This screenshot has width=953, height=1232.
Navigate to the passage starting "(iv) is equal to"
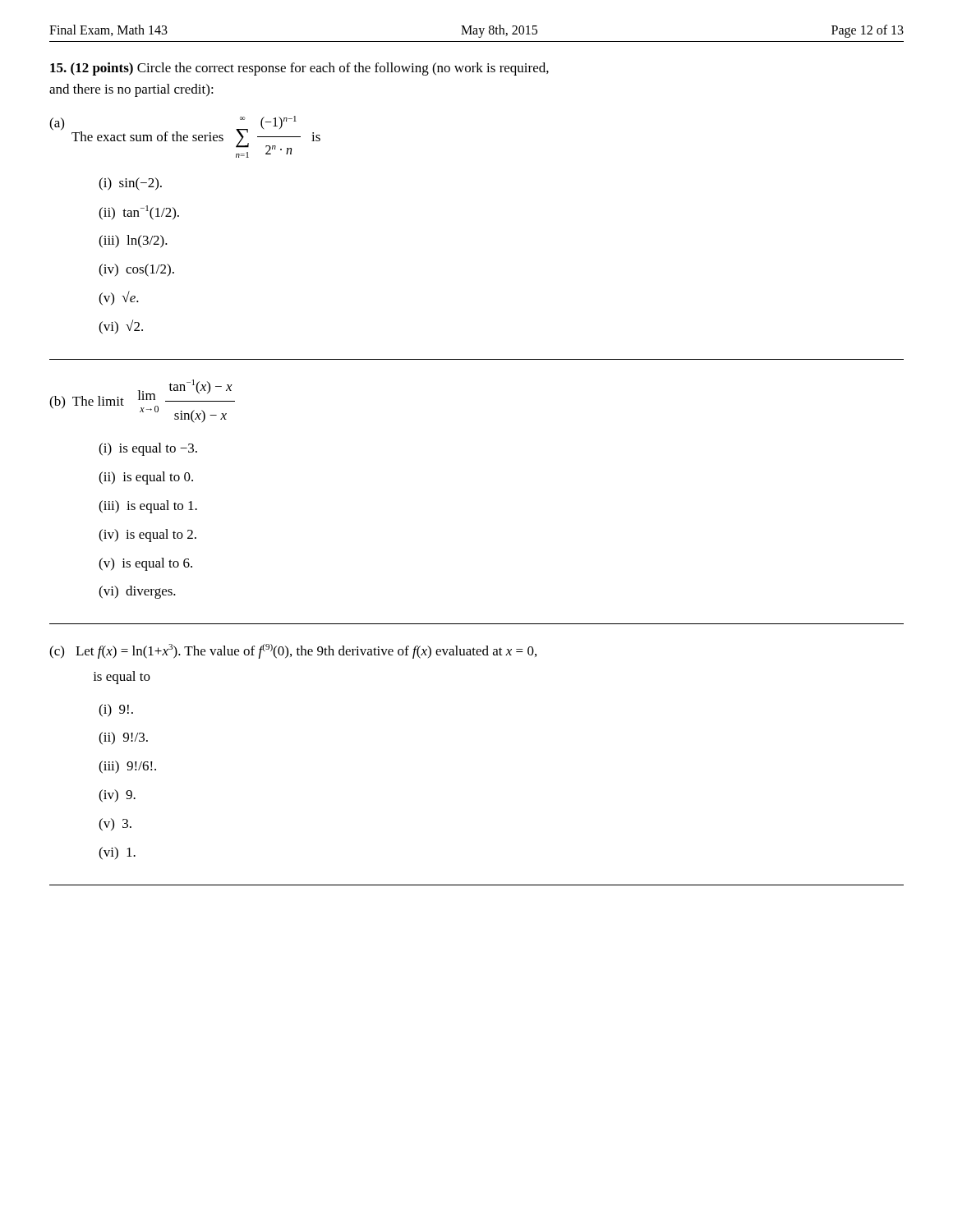[148, 534]
